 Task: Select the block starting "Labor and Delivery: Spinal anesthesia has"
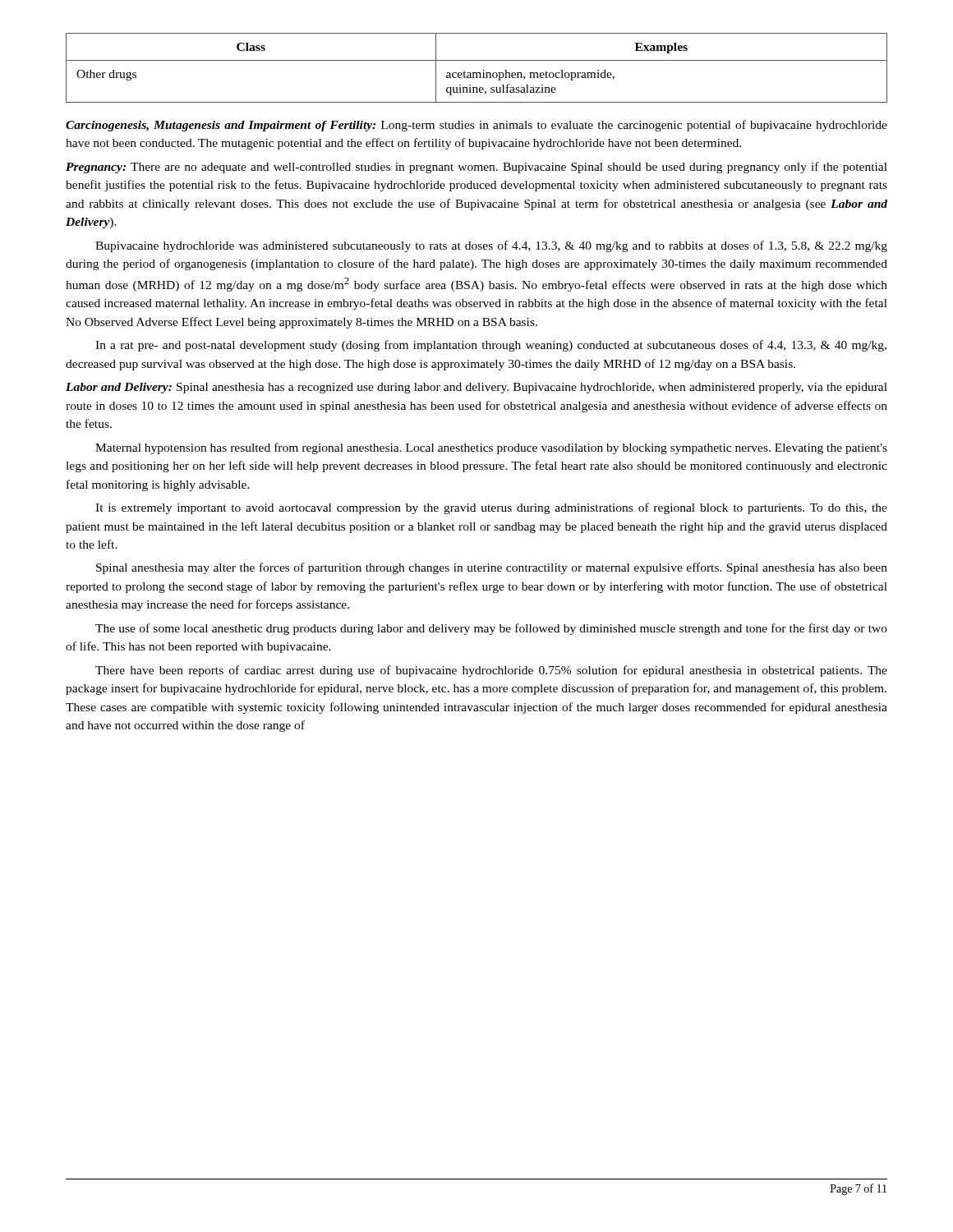[476, 406]
